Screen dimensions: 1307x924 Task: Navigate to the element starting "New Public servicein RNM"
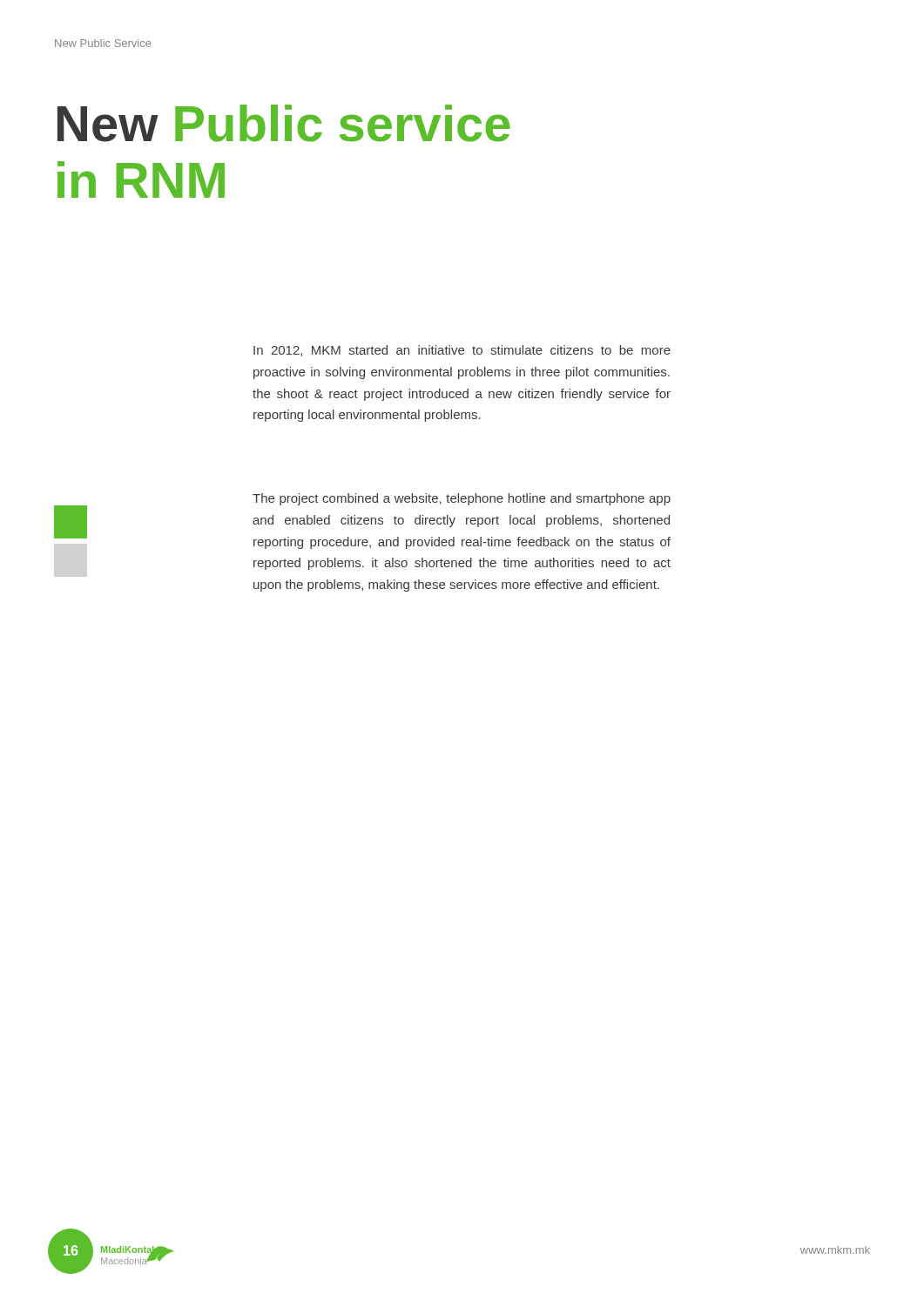(337, 152)
